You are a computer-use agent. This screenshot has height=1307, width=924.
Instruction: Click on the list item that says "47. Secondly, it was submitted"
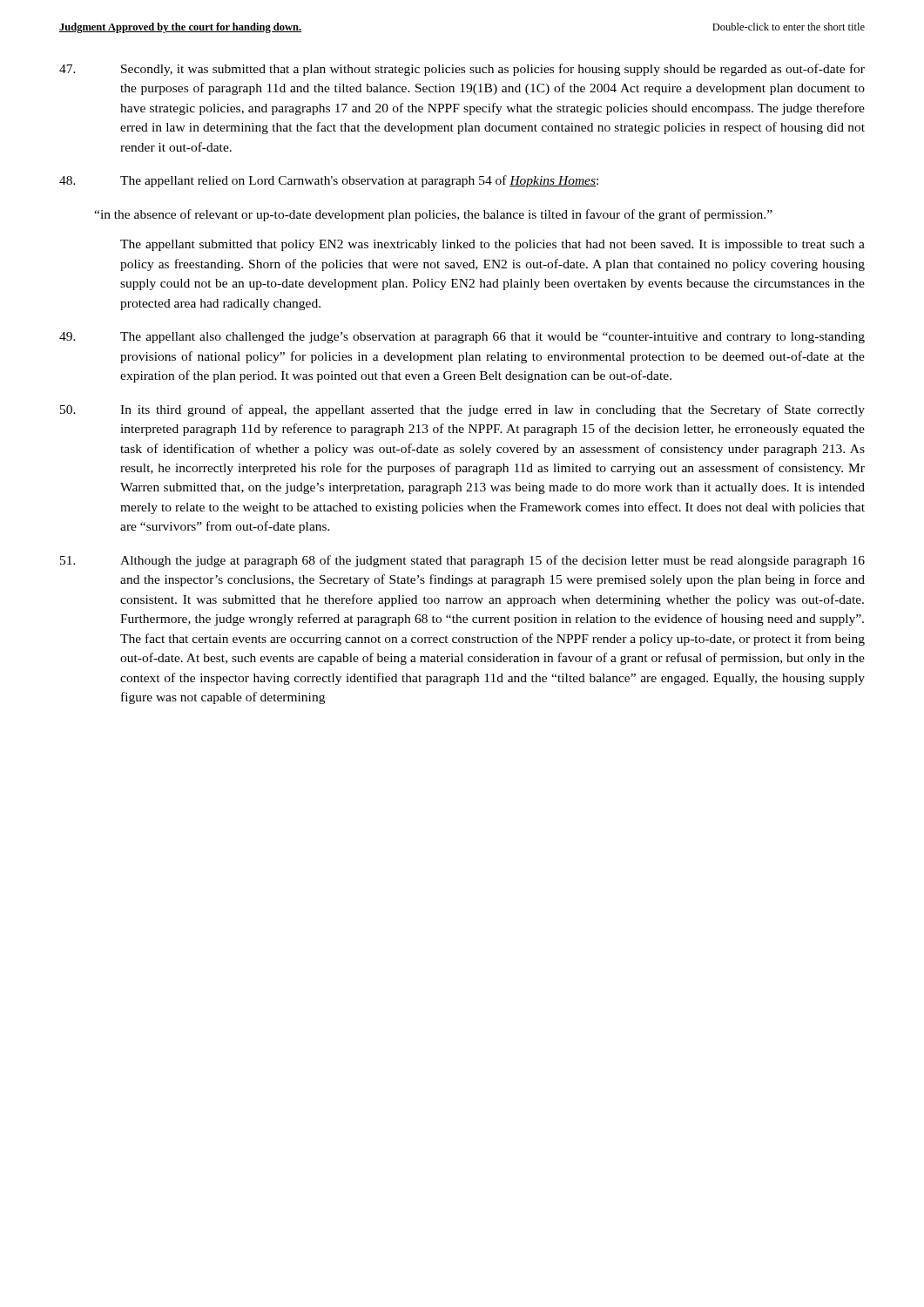(x=462, y=108)
